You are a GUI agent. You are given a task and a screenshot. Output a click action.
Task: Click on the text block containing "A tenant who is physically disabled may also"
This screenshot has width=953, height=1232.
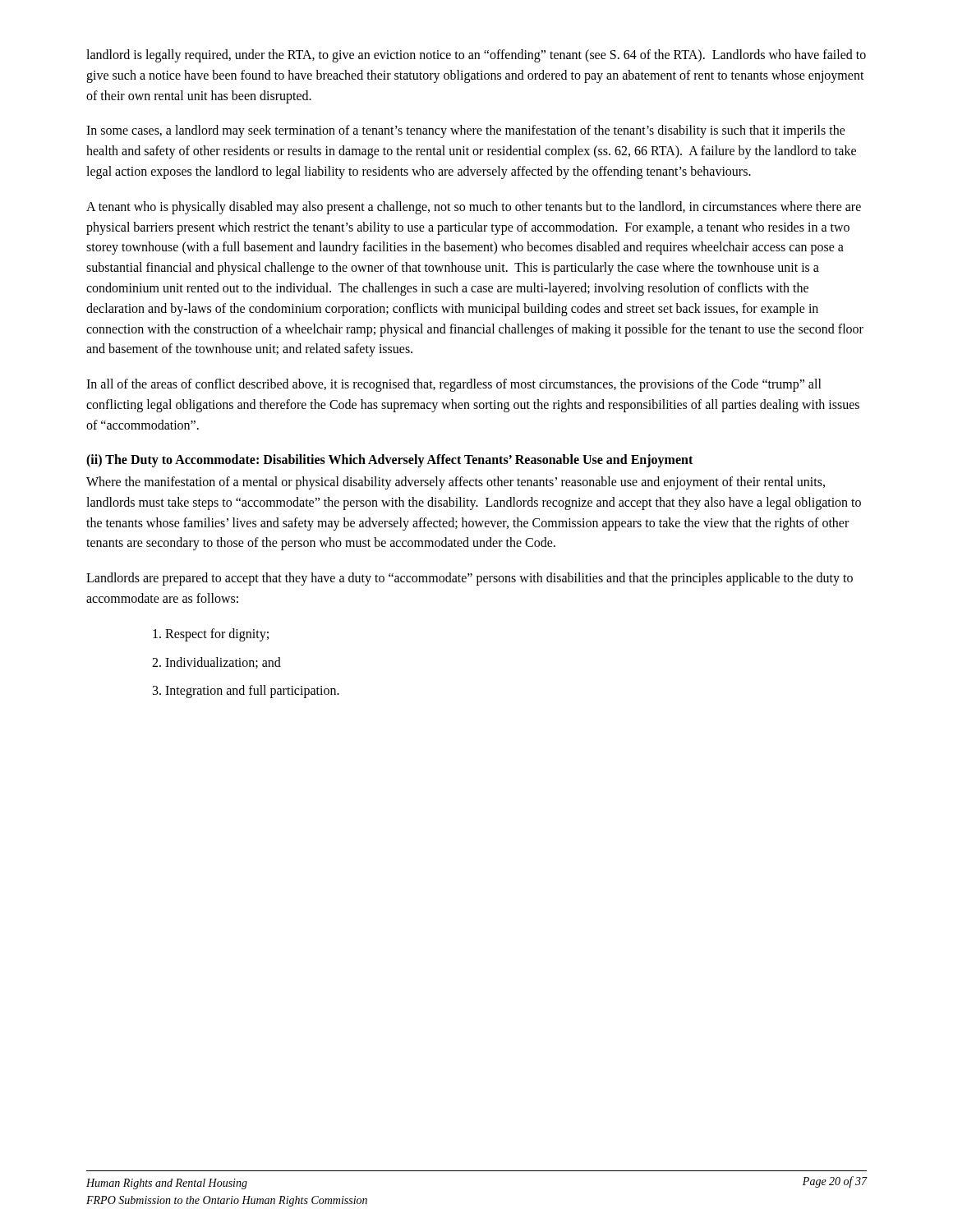[475, 278]
